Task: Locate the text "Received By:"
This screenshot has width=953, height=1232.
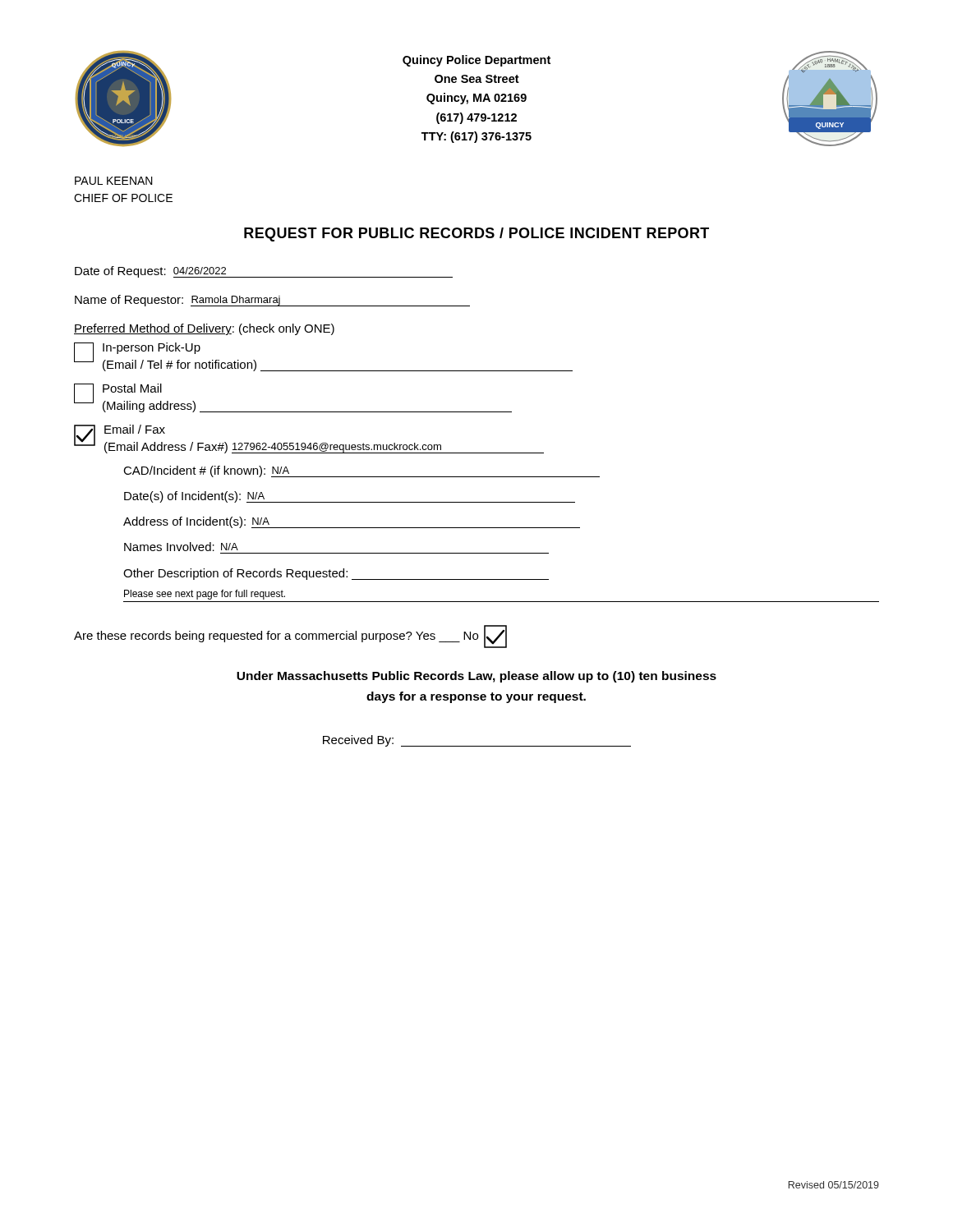Action: 476,739
